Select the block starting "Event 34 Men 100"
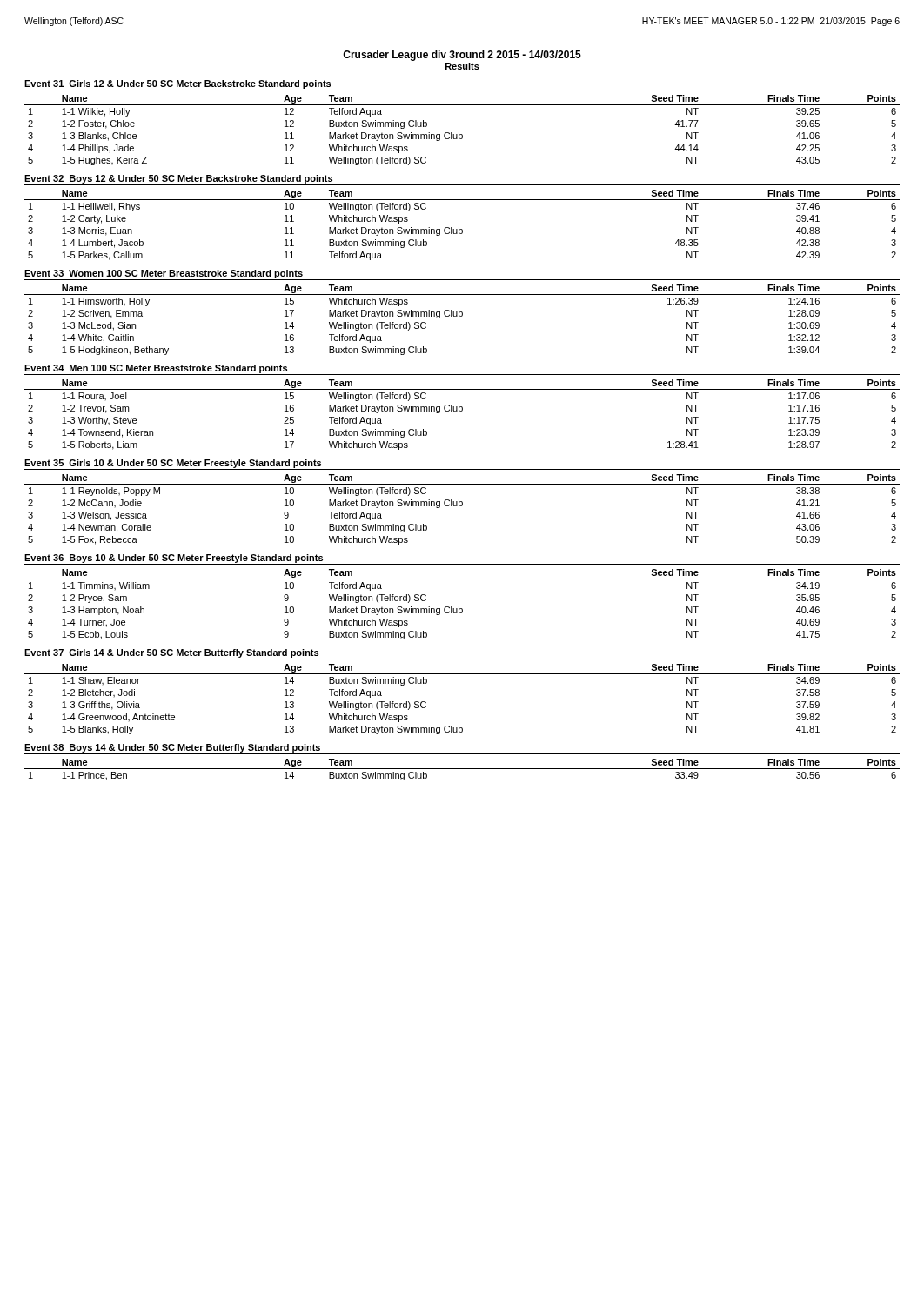Screen dimensions: 1305x924 (156, 368)
